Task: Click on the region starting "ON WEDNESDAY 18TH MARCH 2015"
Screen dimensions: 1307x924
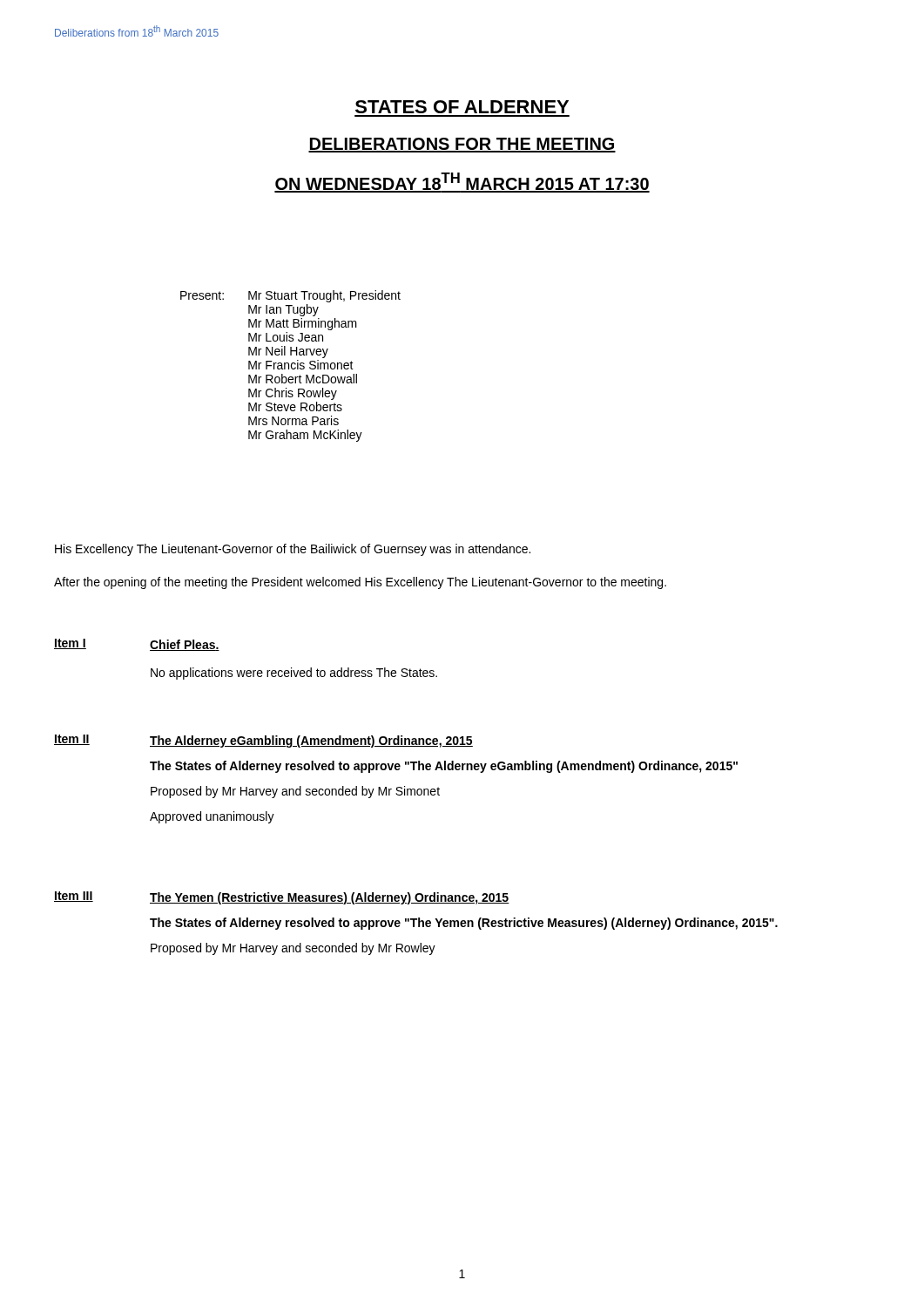Action: 462,182
